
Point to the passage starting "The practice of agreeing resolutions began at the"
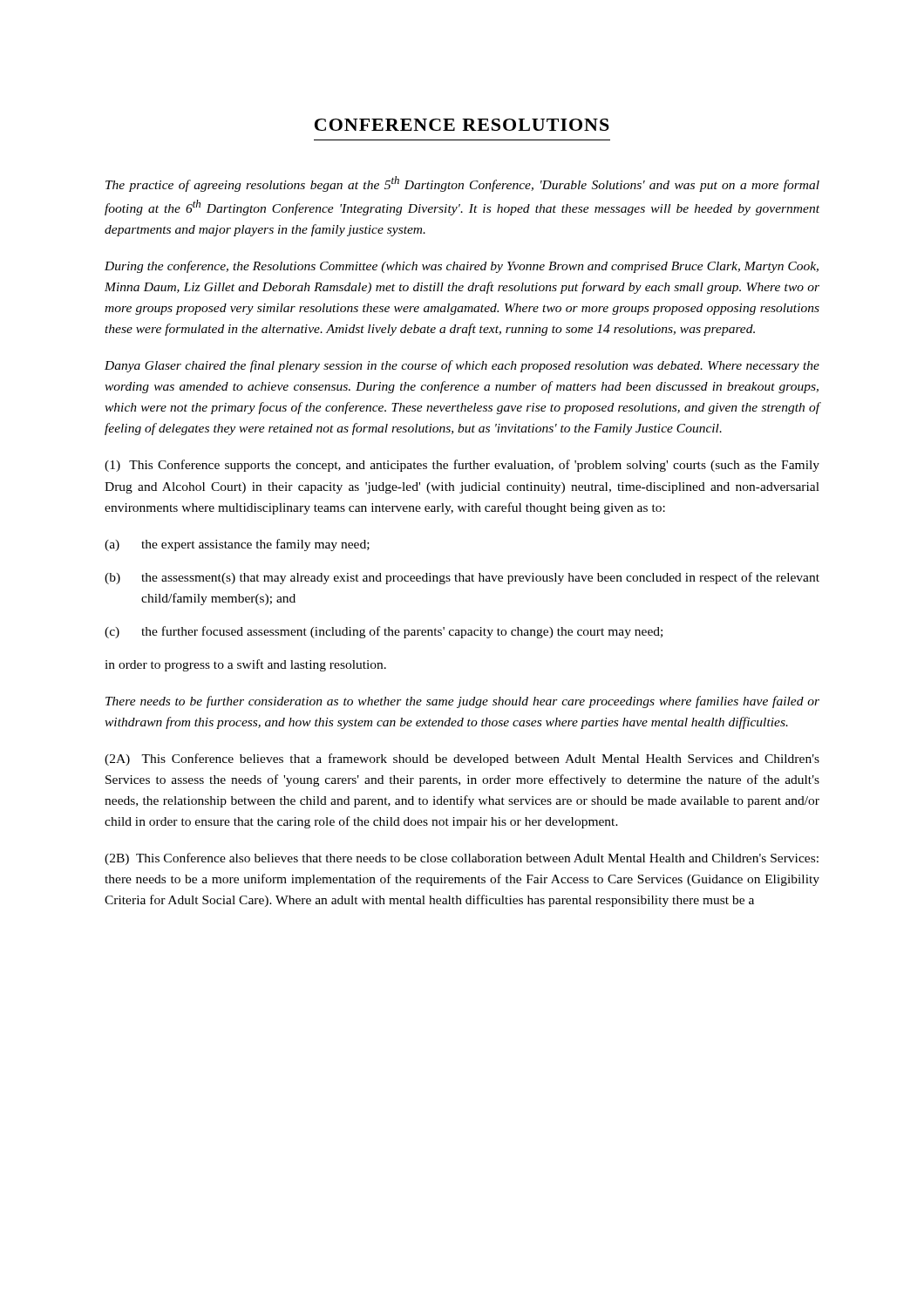tap(462, 205)
